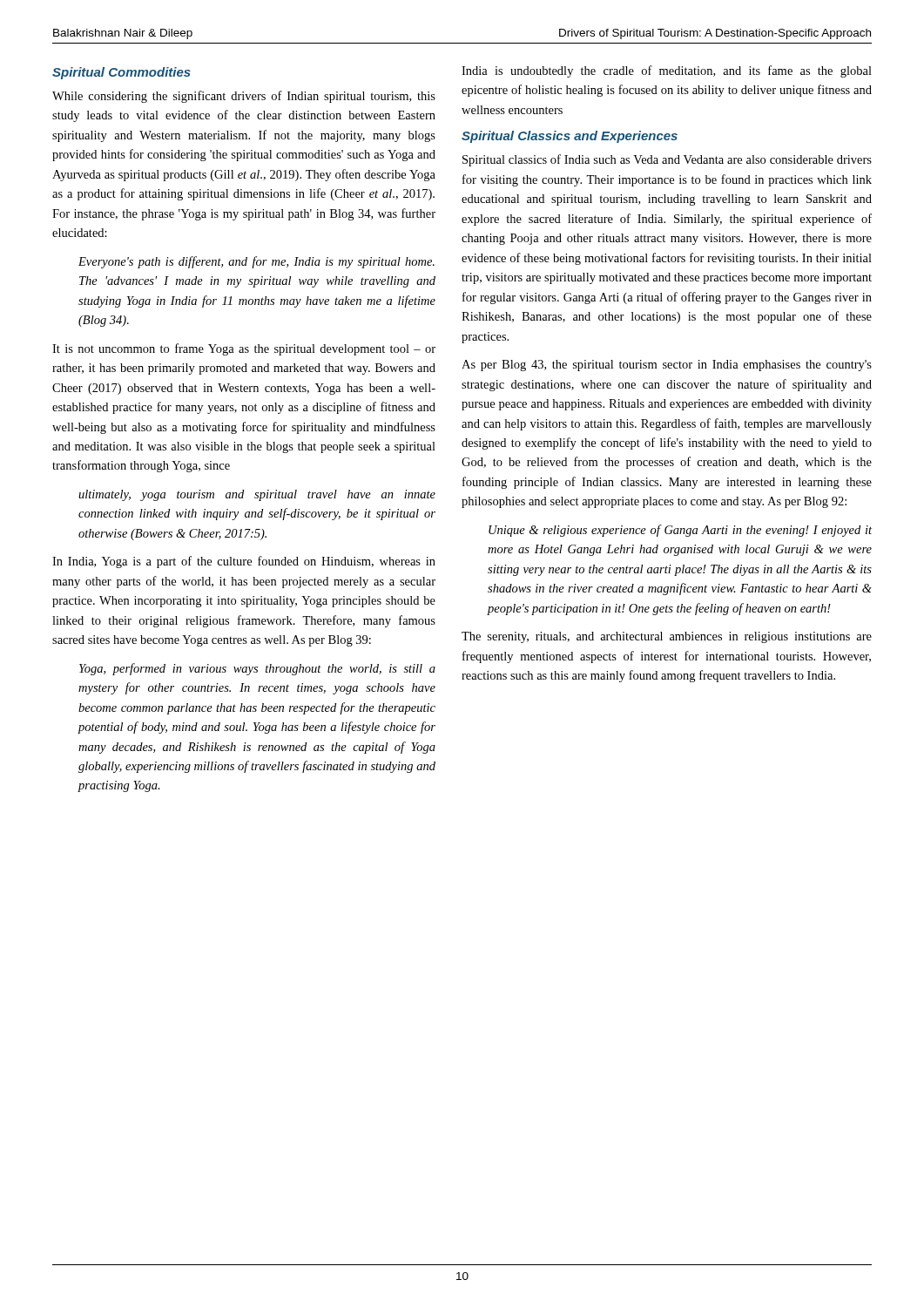The width and height of the screenshot is (924, 1307).
Task: Locate the block of text that opens with "While considering the significant drivers of"
Action: (x=244, y=164)
